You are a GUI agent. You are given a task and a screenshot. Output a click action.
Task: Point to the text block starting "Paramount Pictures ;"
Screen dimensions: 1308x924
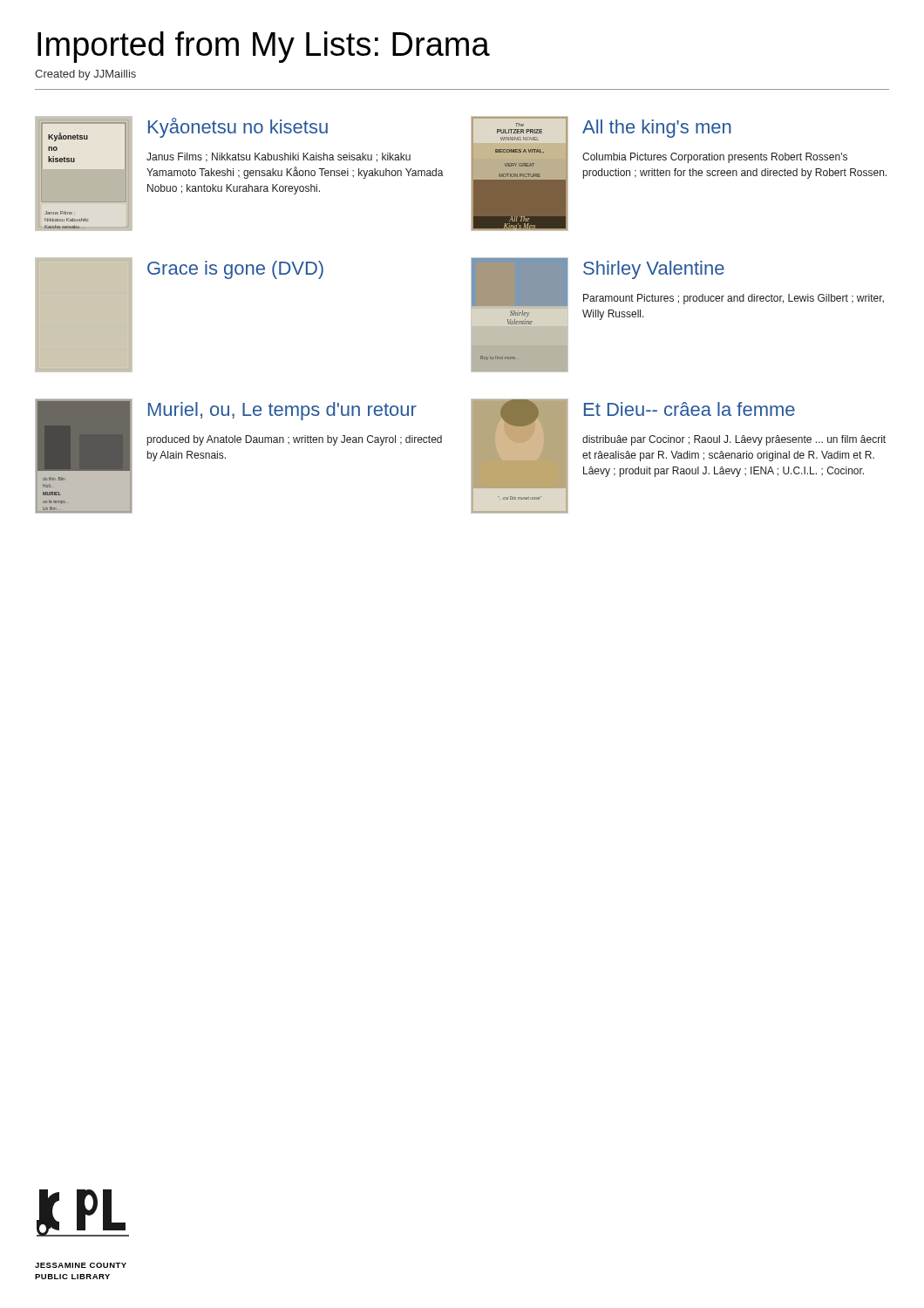tap(736, 306)
